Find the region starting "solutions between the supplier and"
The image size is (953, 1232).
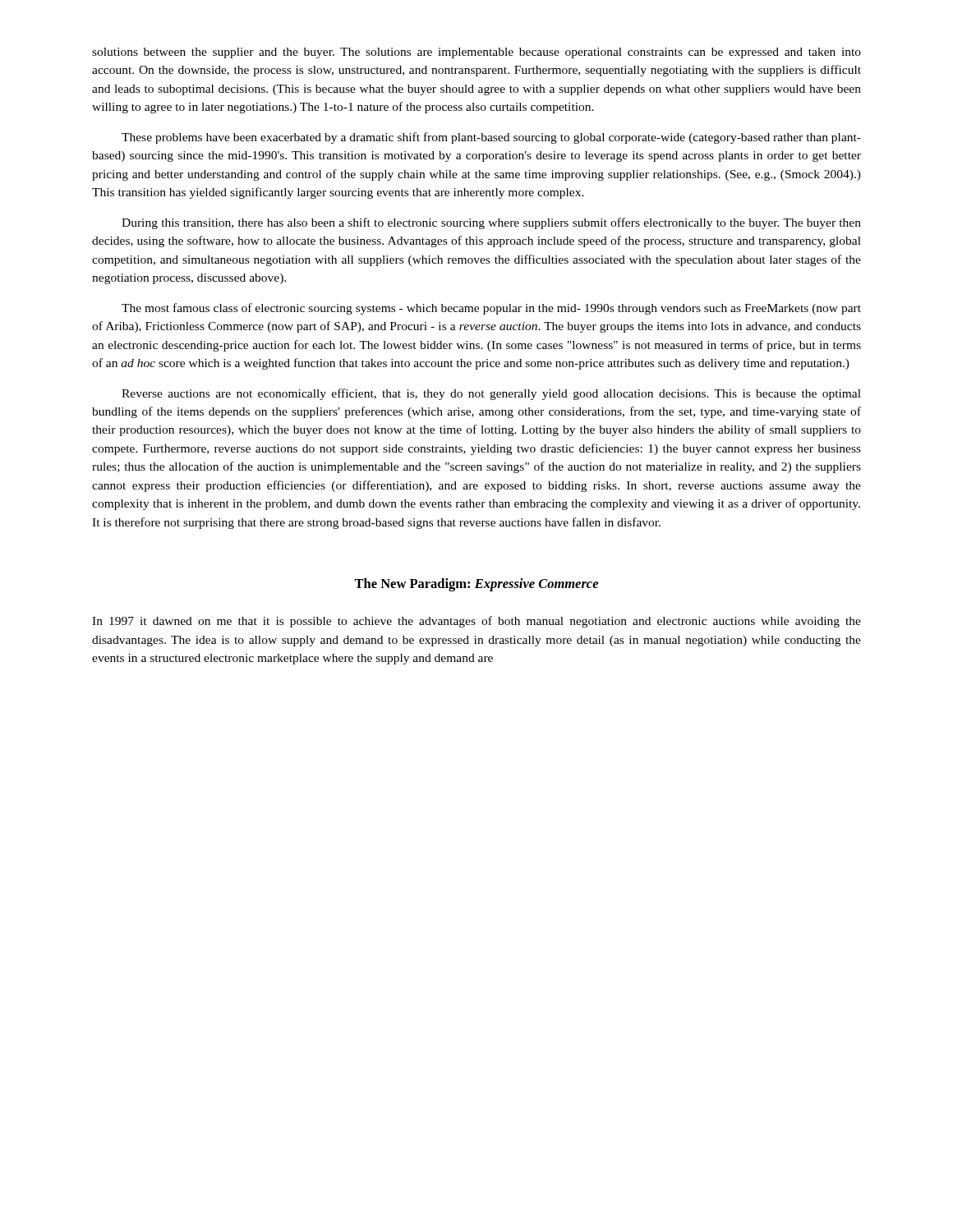click(476, 79)
